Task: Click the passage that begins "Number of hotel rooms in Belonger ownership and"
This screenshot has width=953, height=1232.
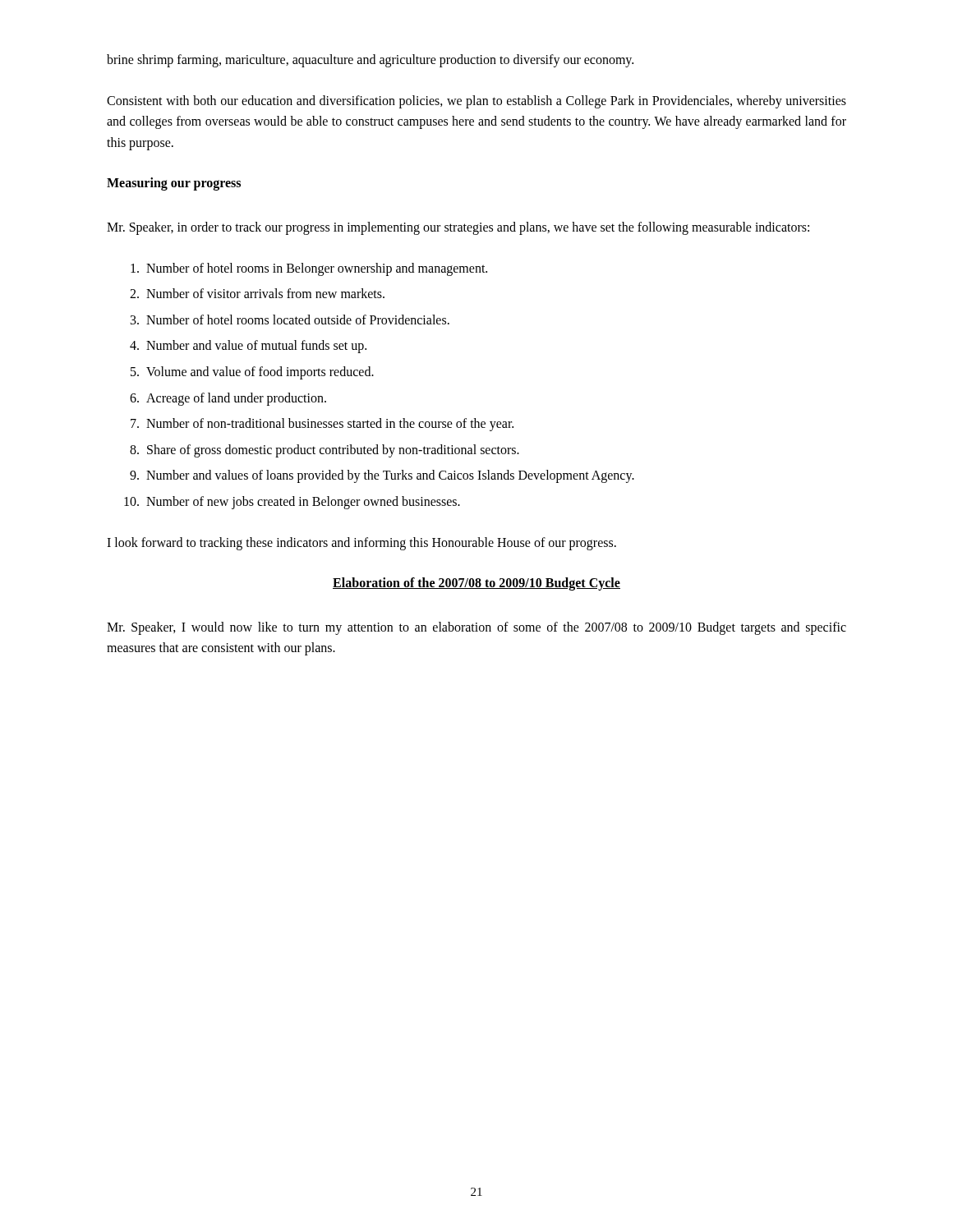Action: click(x=476, y=268)
